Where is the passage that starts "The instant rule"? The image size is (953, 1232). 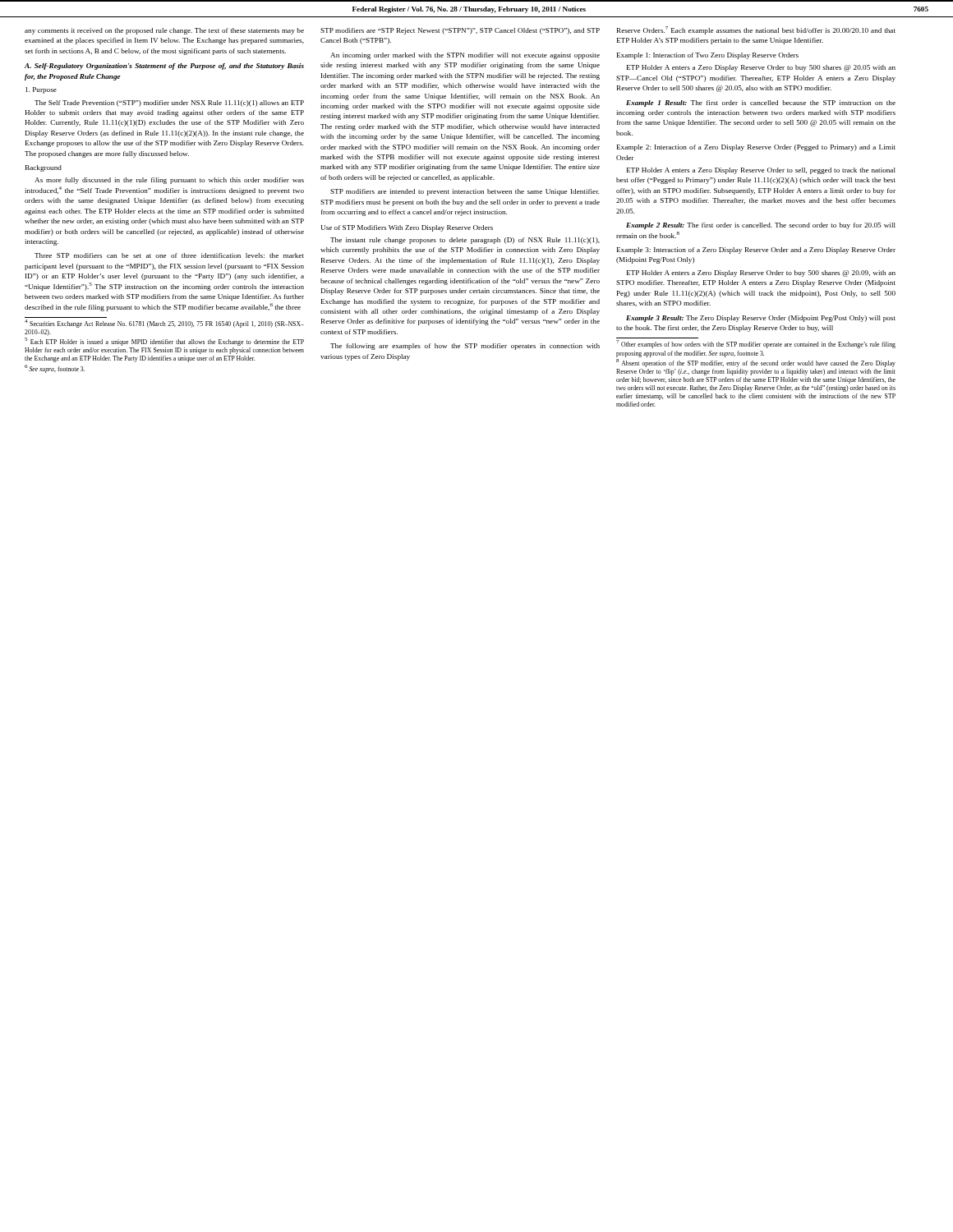point(460,298)
